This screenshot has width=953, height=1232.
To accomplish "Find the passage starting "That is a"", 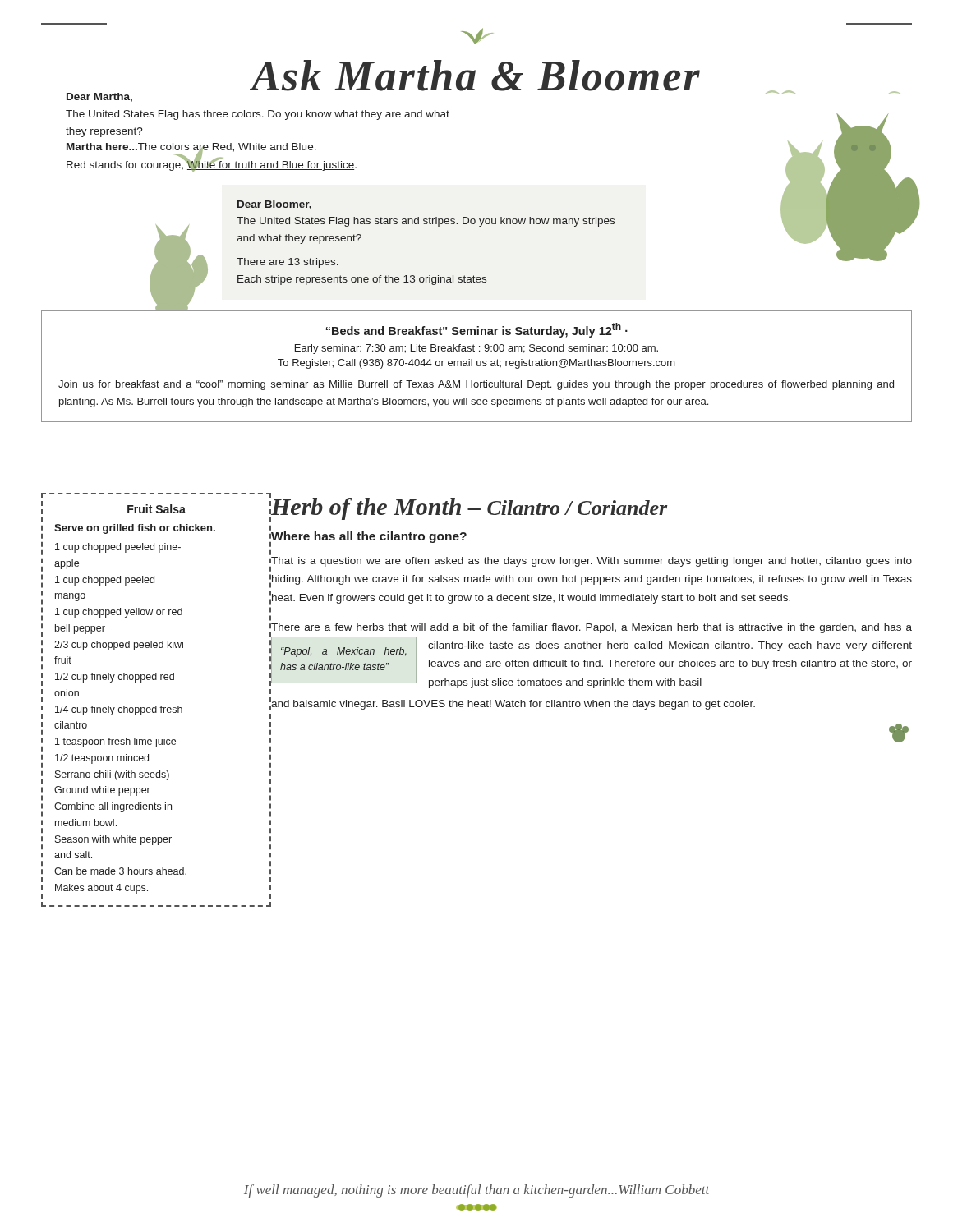I will click(x=592, y=579).
